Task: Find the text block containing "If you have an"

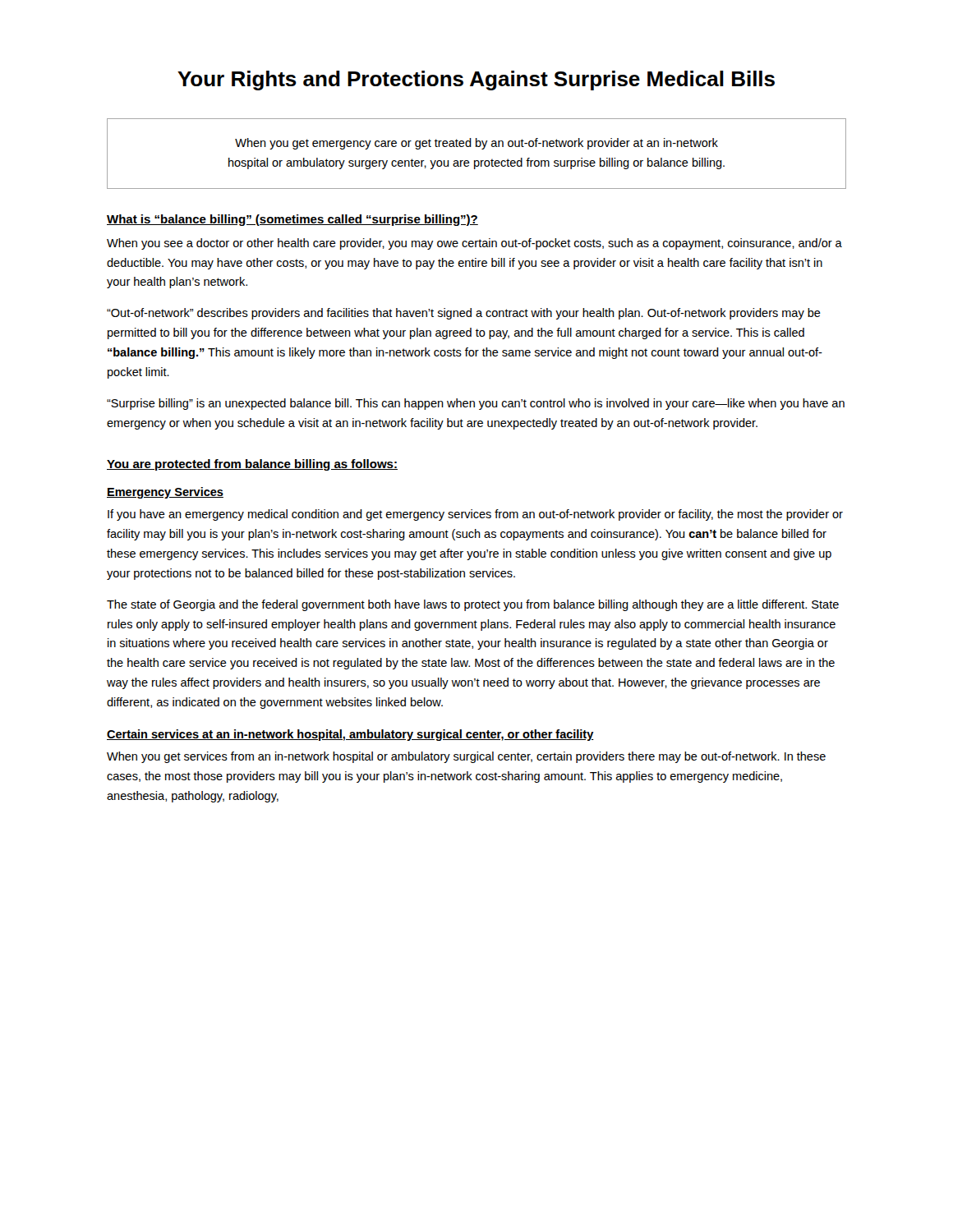Action: [x=475, y=544]
